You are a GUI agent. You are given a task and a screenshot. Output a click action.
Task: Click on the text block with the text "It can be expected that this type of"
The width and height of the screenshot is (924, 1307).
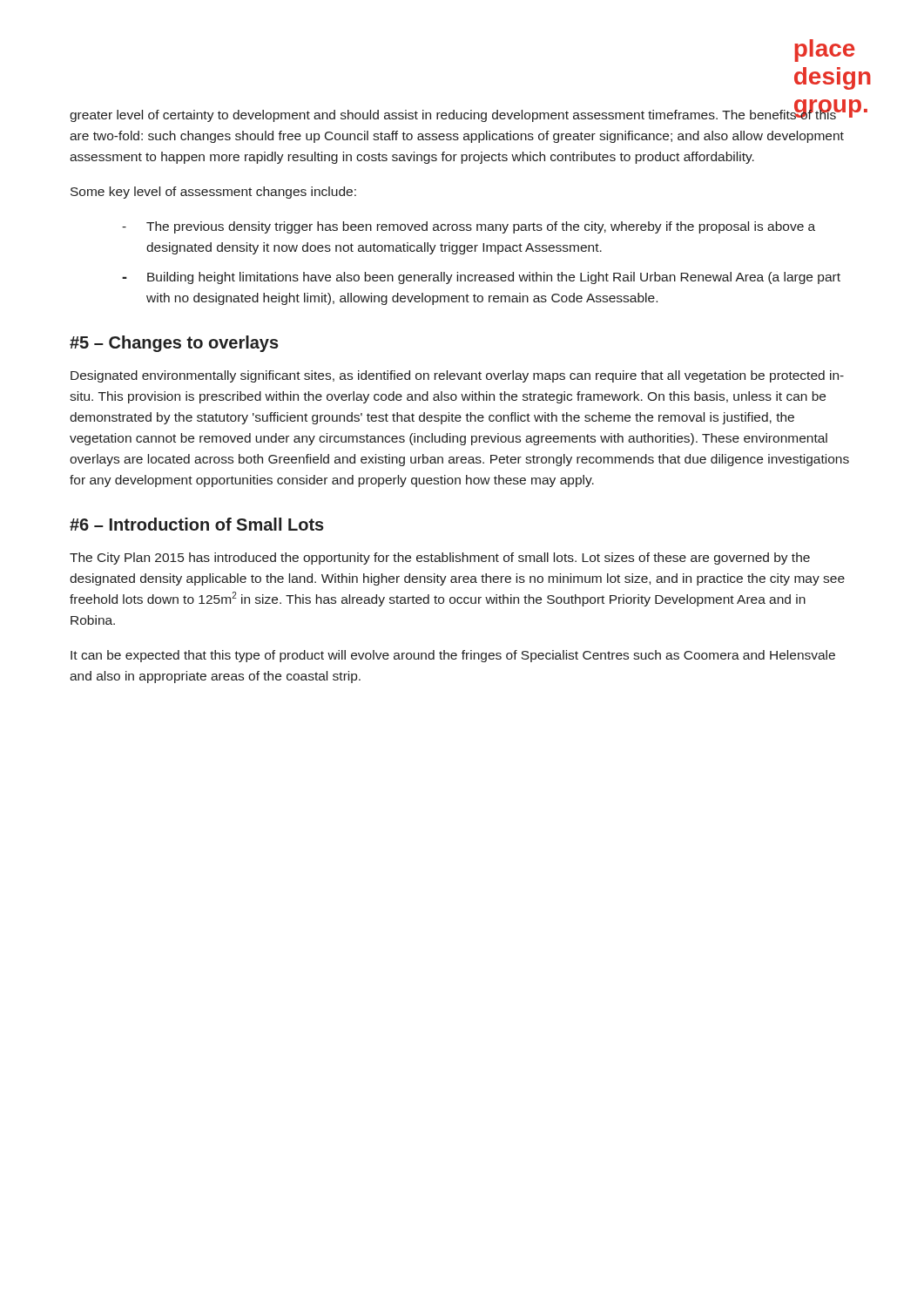(453, 666)
